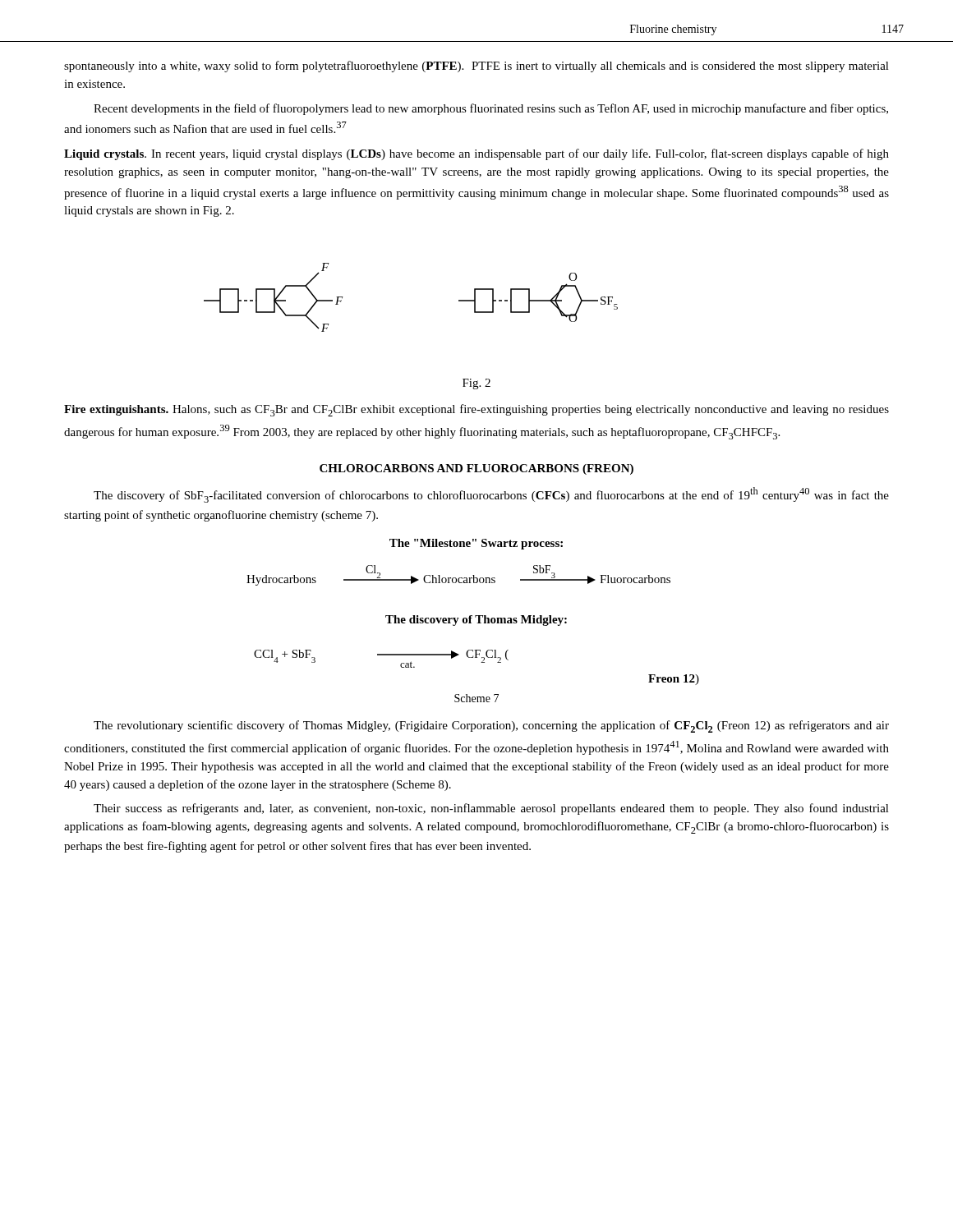This screenshot has height=1232, width=953.
Task: Select the text block that reads "Fire extinguishants. Halons, such as CF3Br and"
Action: [x=476, y=422]
